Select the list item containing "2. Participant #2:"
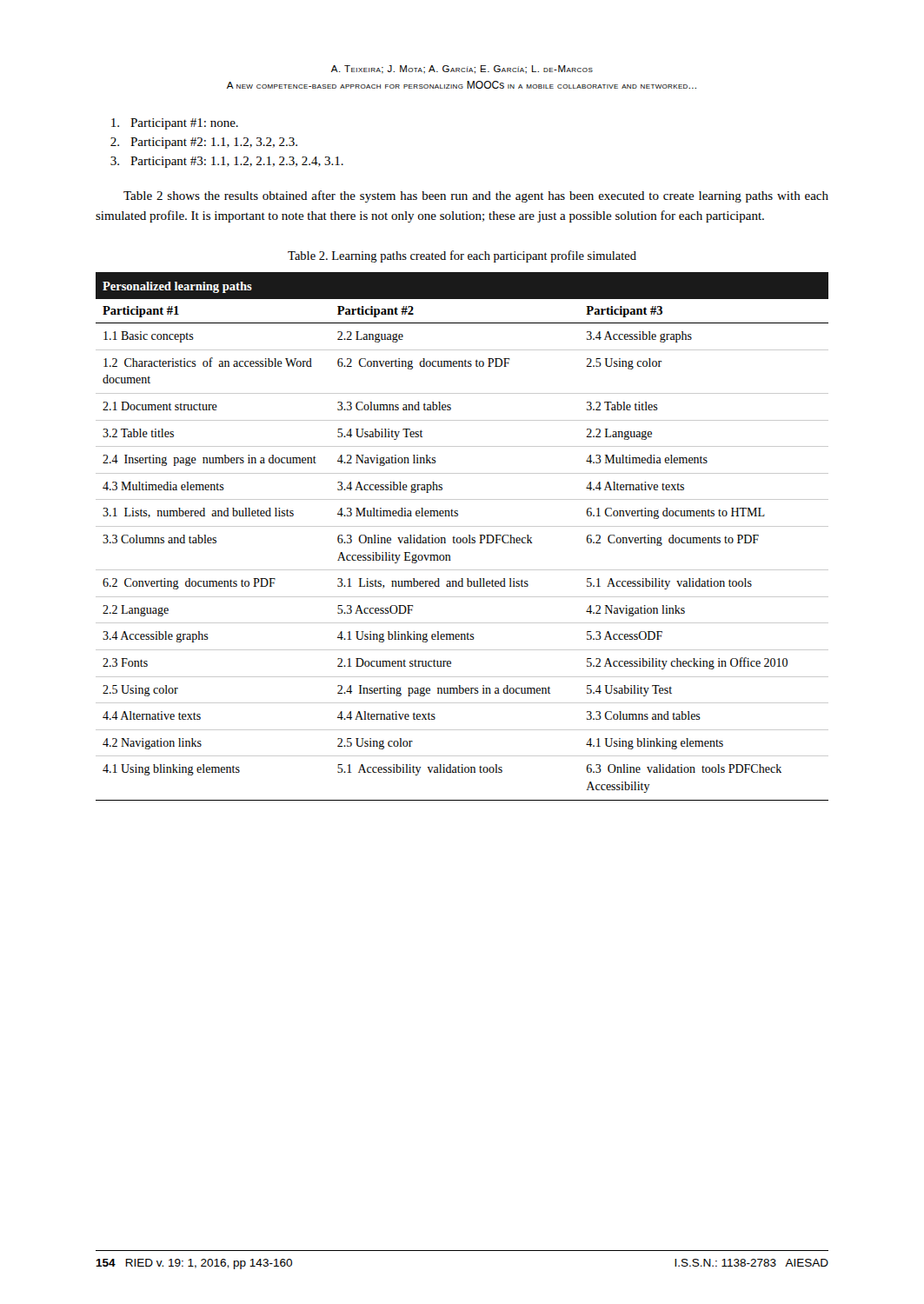924x1304 pixels. pos(197,142)
